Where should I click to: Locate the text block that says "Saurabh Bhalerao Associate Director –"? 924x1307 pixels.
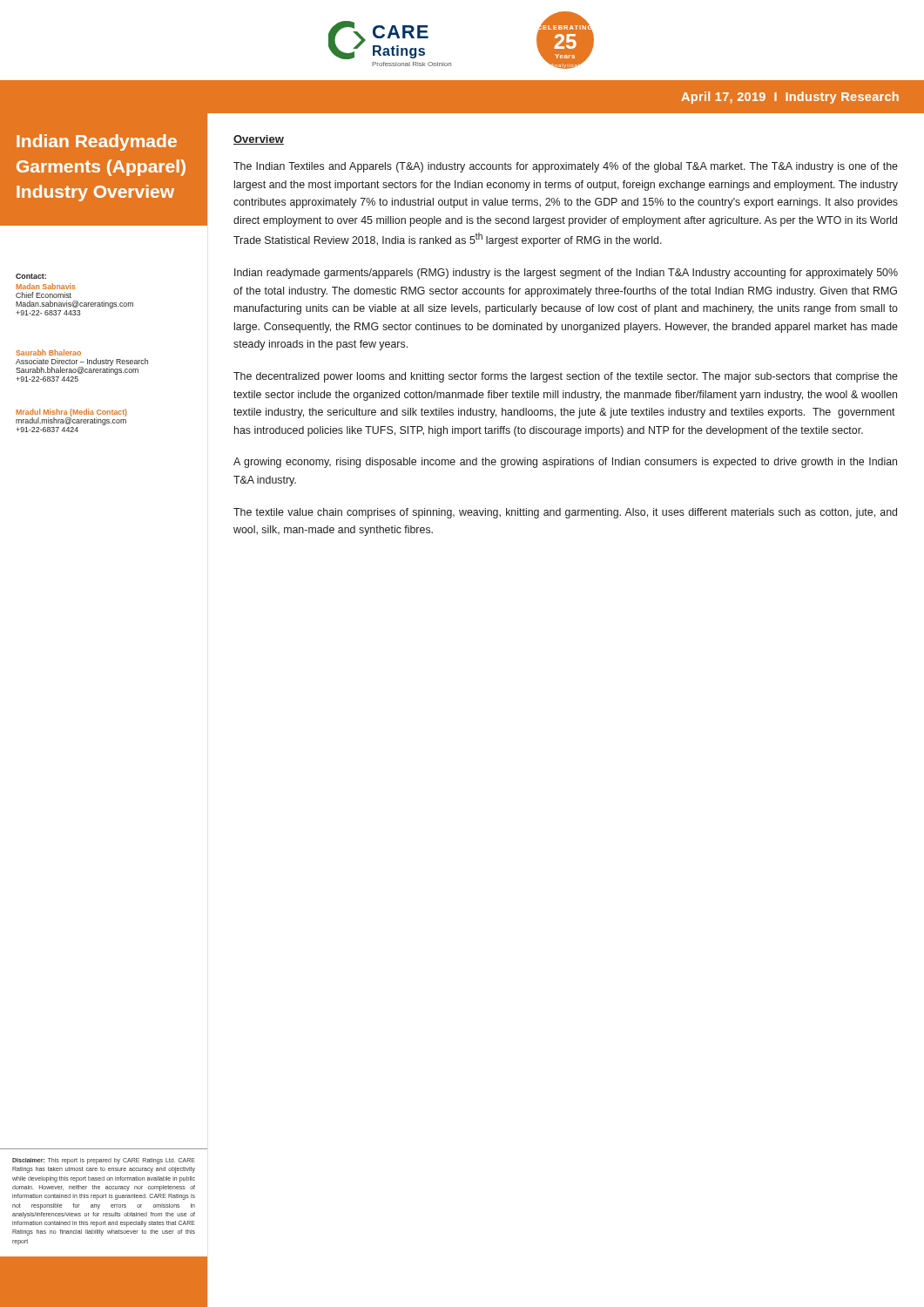pos(105,366)
